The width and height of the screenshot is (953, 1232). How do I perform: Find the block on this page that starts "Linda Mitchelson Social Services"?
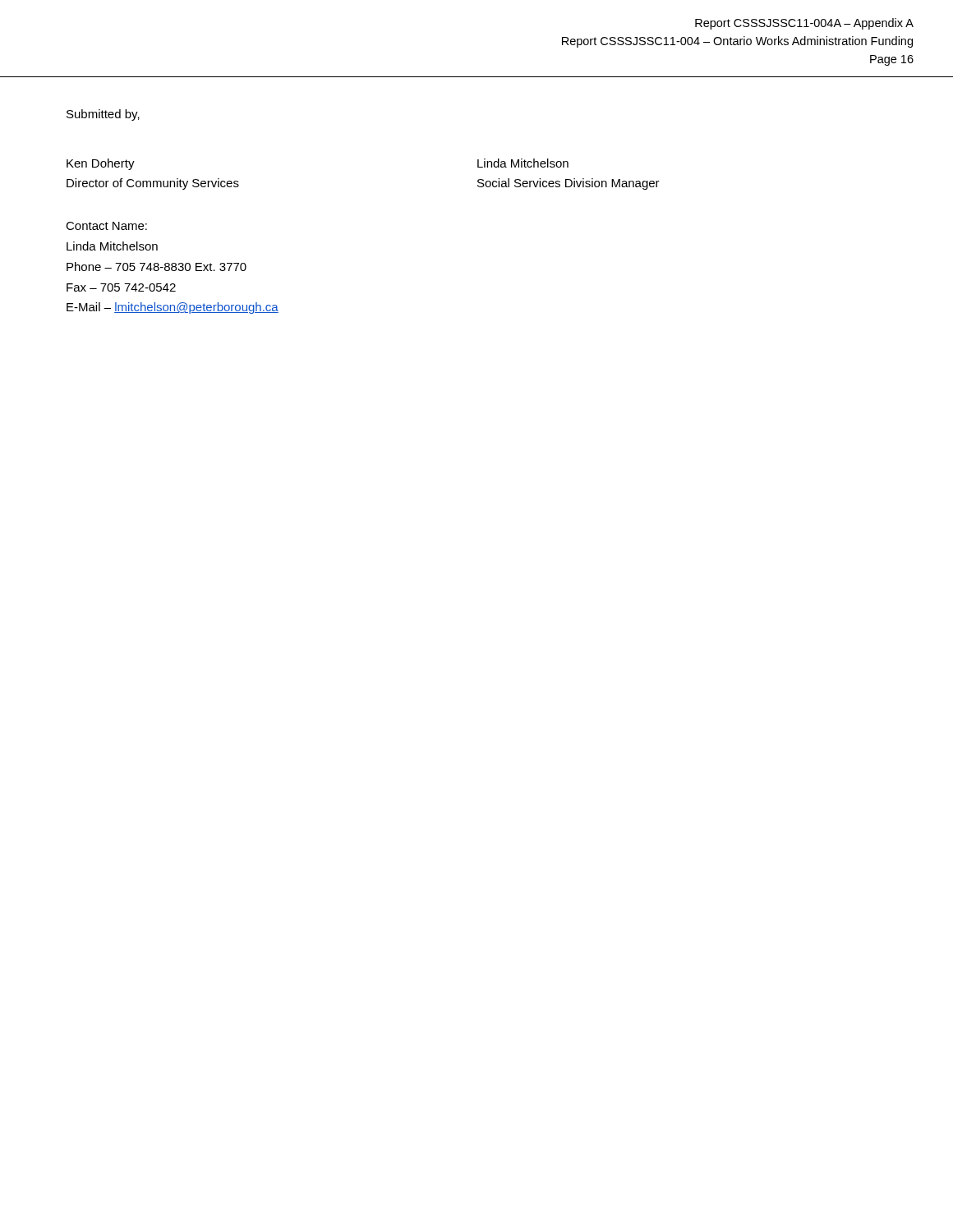pos(568,173)
